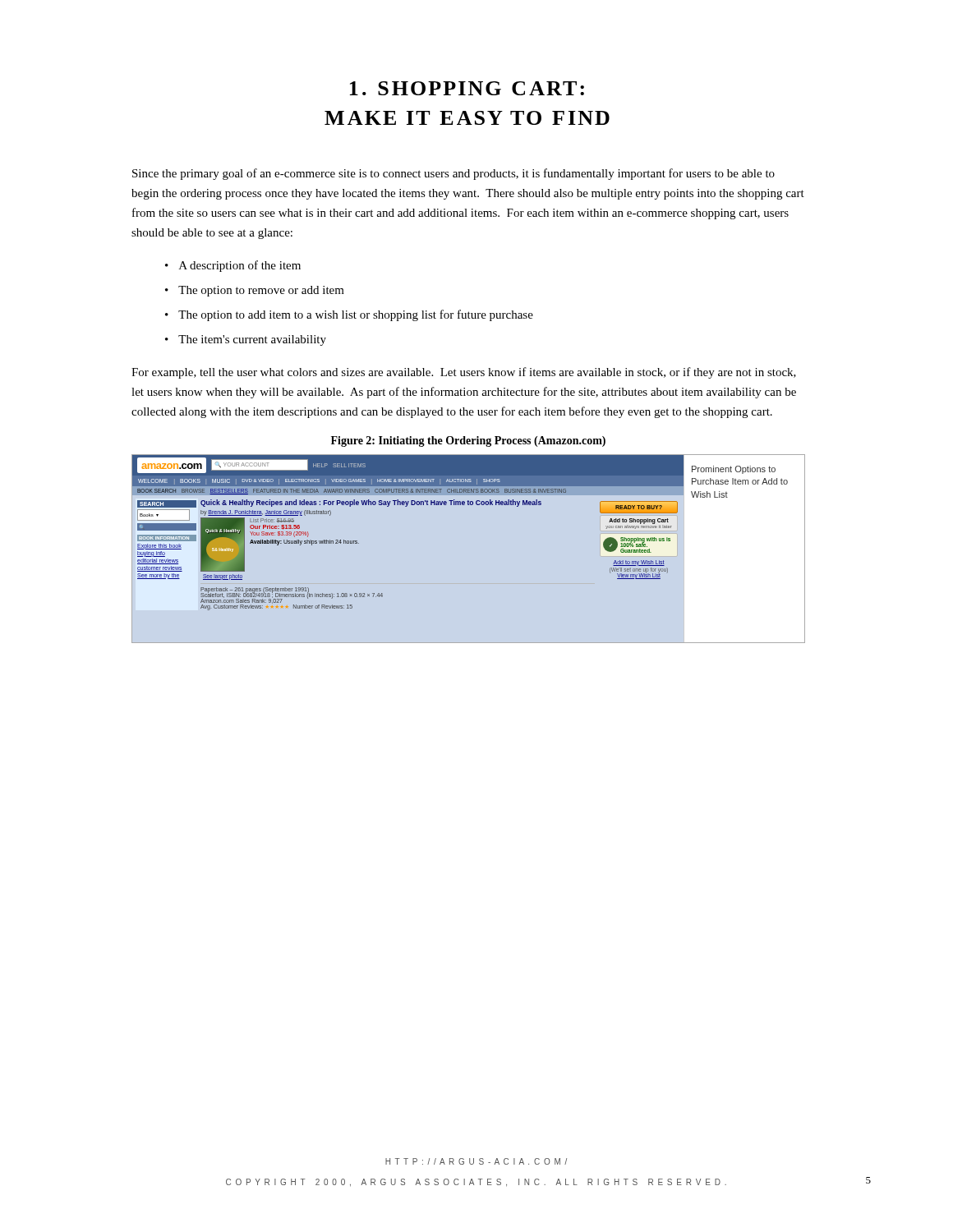The height and width of the screenshot is (1232, 953).
Task: Select the text starting "Since the primary goal of an e-commerce site"
Action: pos(468,203)
